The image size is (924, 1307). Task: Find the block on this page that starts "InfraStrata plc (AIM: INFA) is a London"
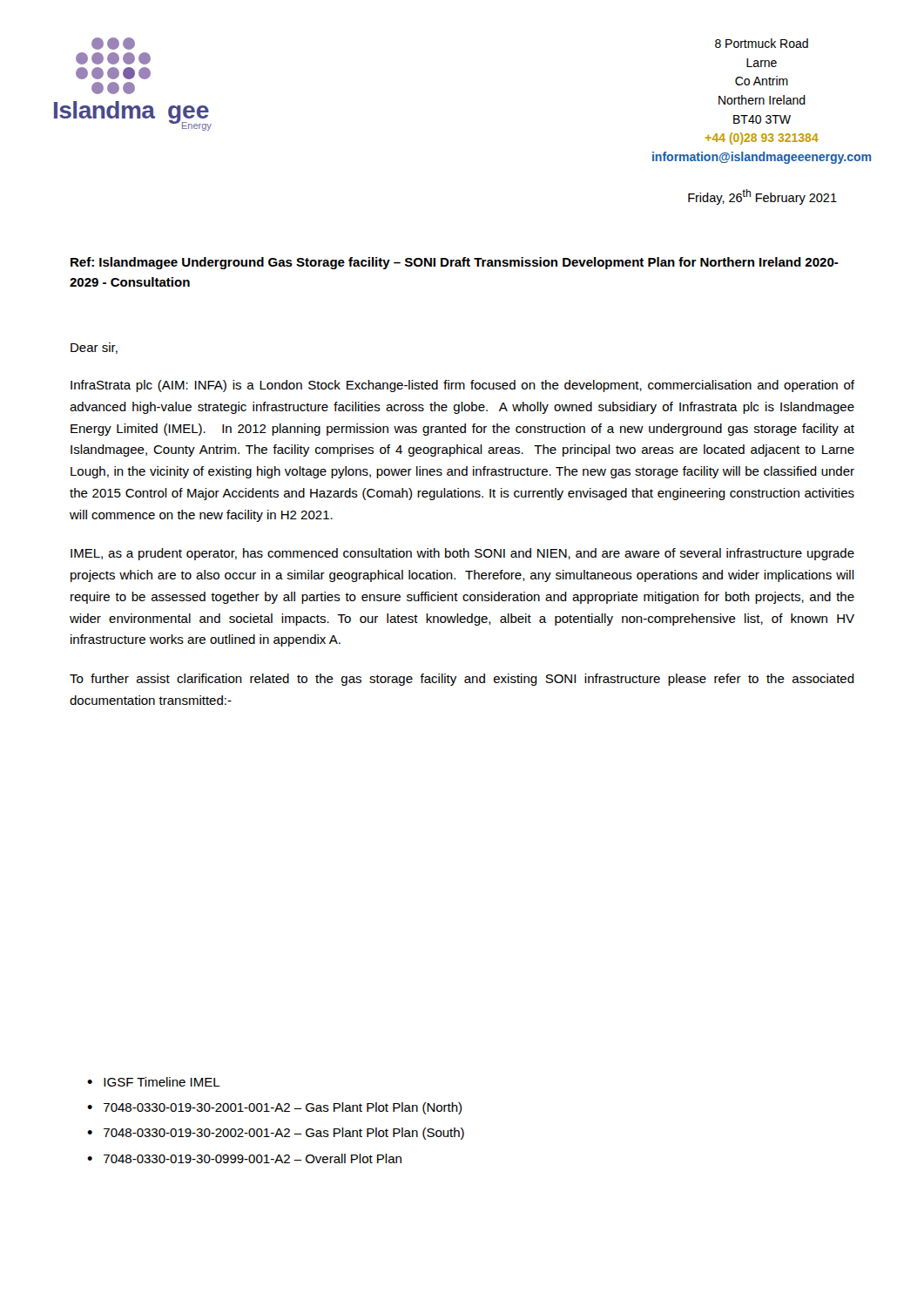pos(462,449)
